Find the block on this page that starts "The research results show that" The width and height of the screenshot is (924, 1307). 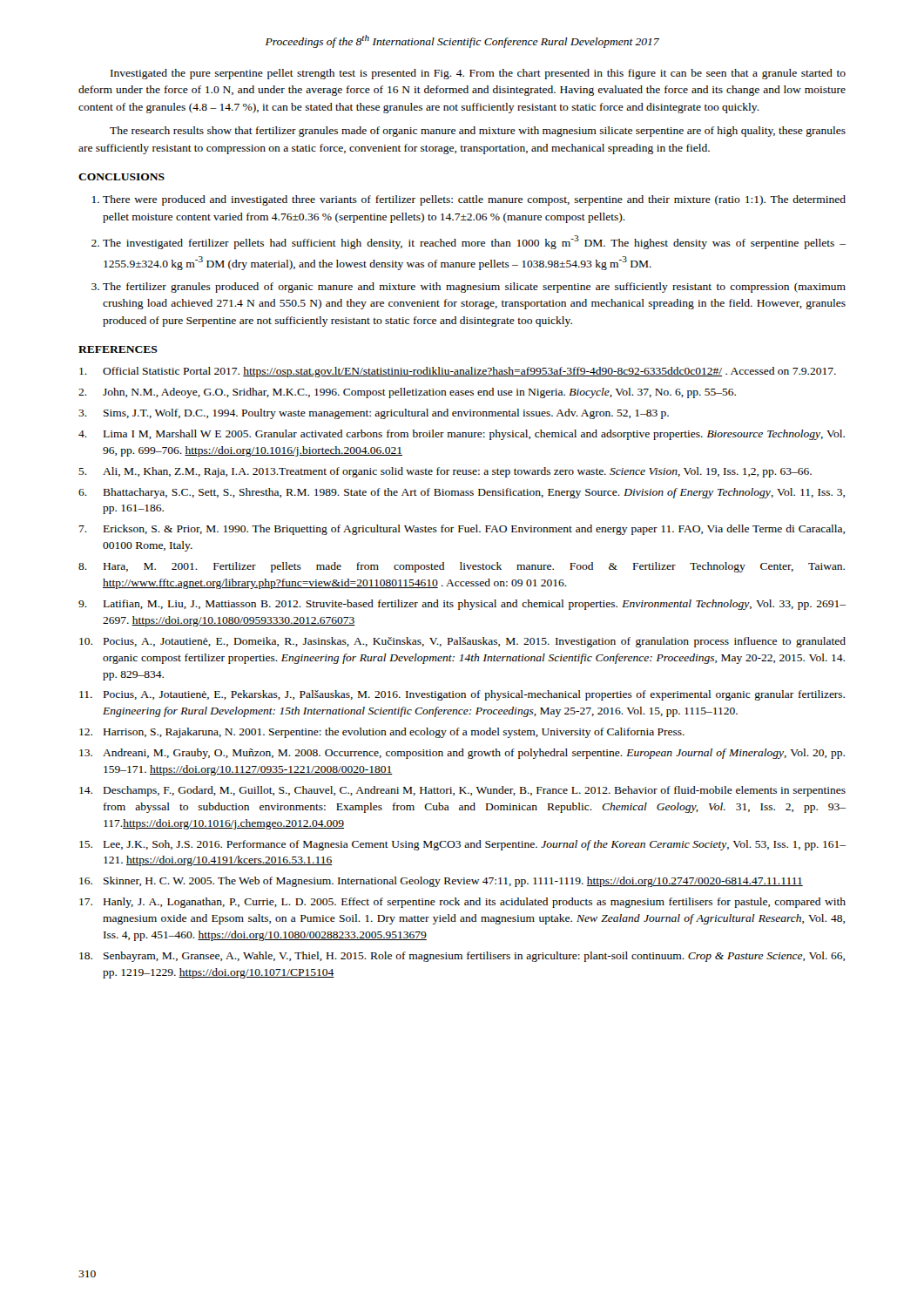coord(462,139)
